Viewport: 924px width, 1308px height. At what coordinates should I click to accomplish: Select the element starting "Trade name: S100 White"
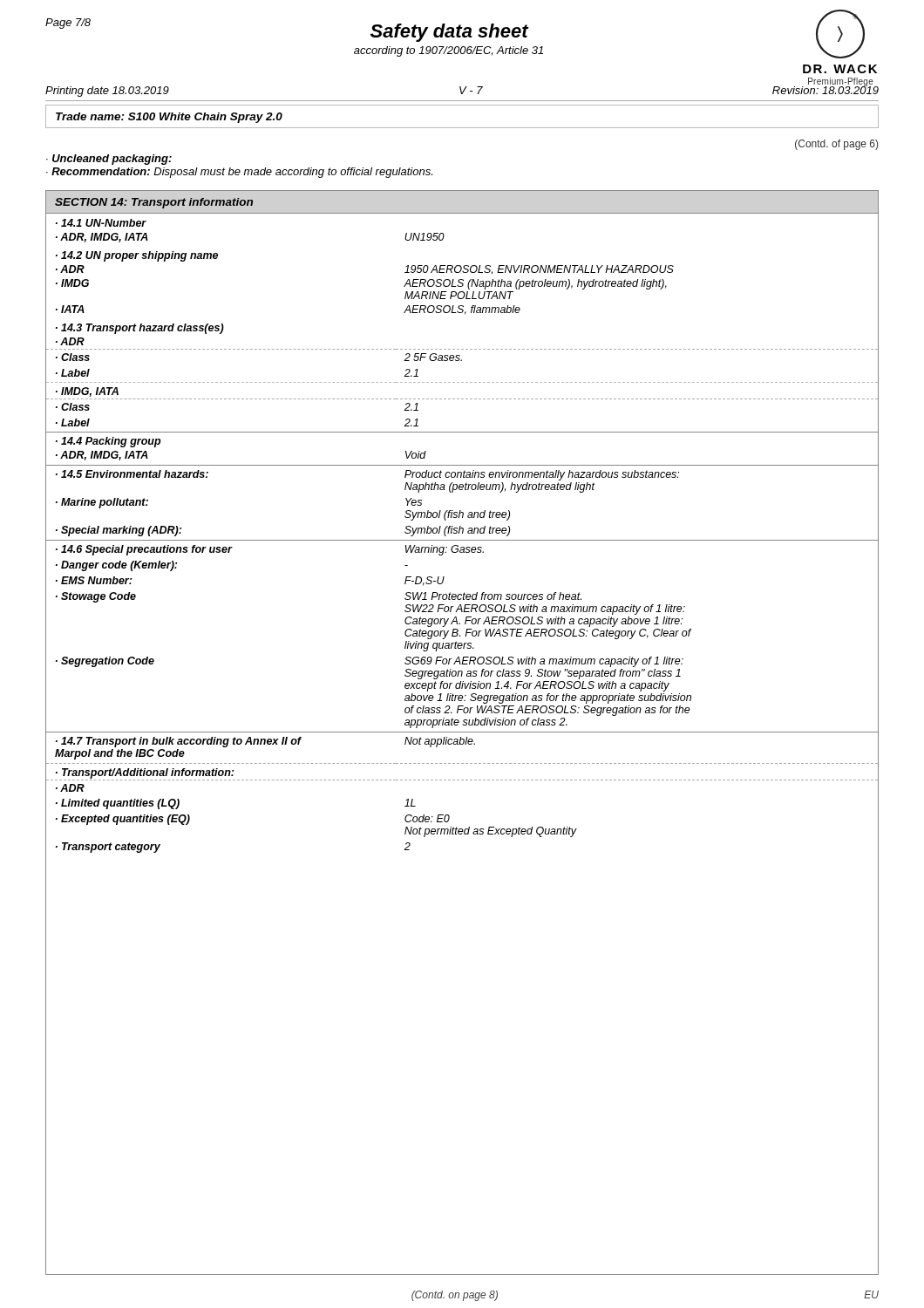169,116
